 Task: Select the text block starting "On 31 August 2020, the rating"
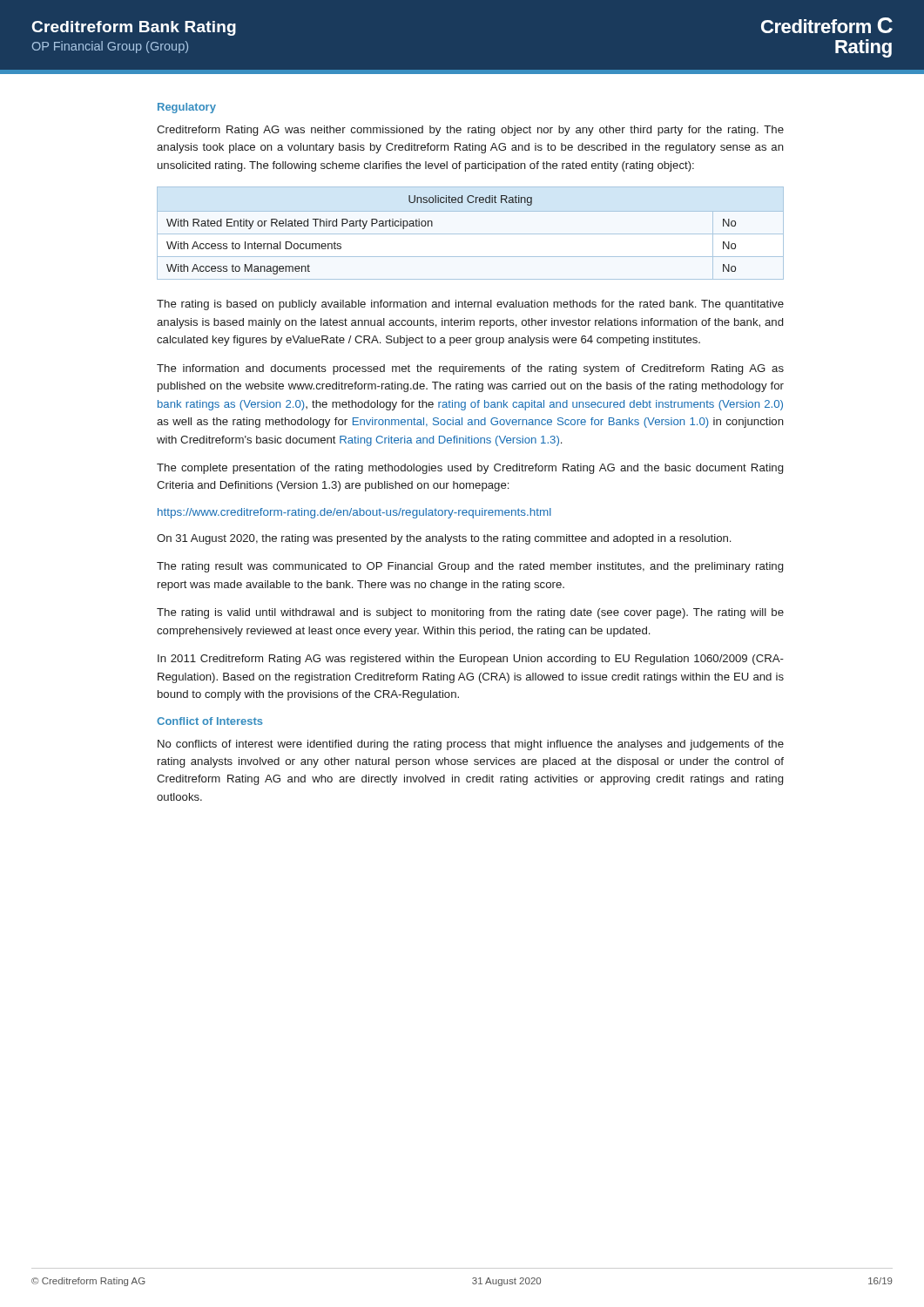click(444, 538)
